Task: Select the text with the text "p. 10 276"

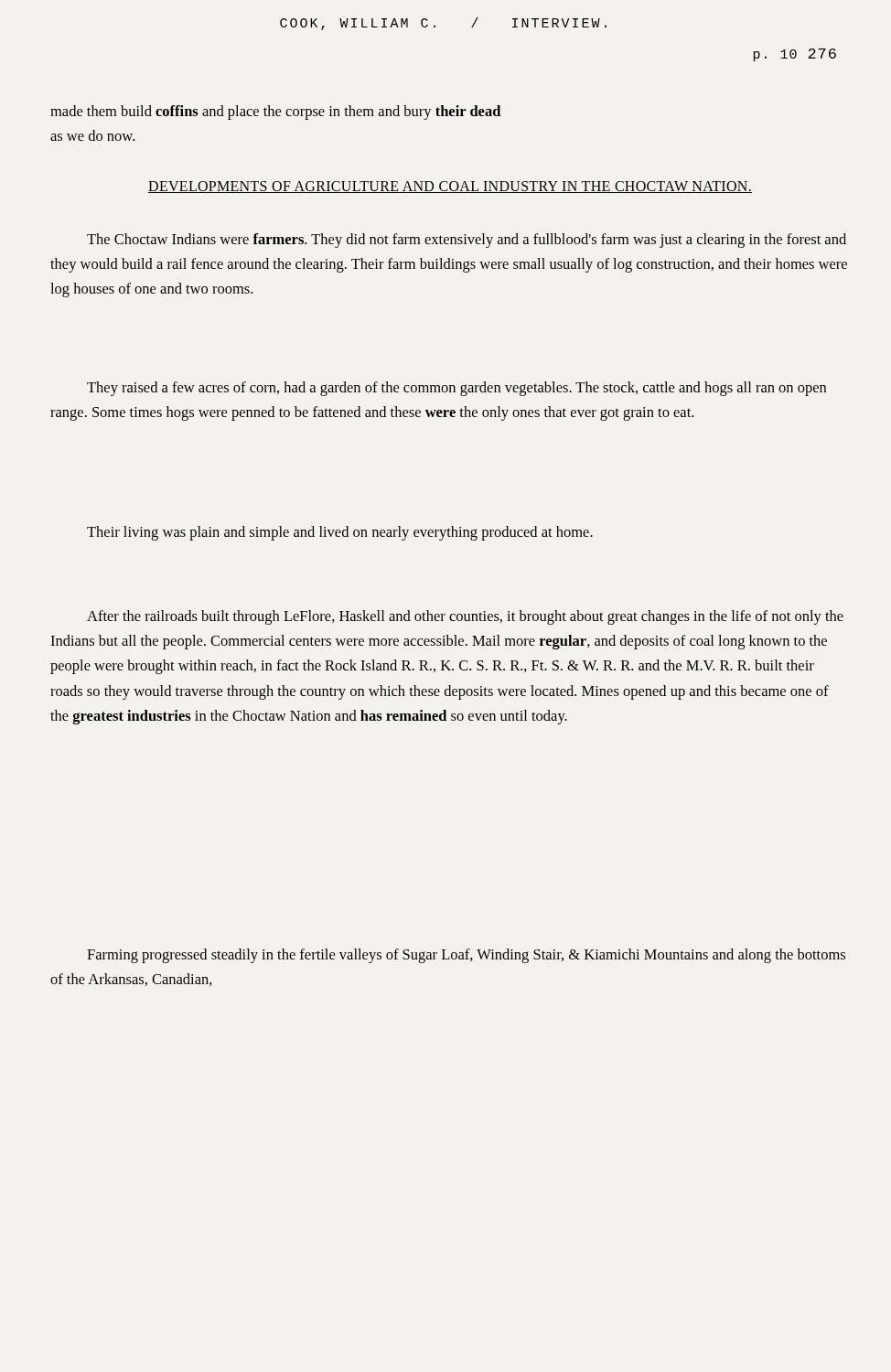Action: 795,54
